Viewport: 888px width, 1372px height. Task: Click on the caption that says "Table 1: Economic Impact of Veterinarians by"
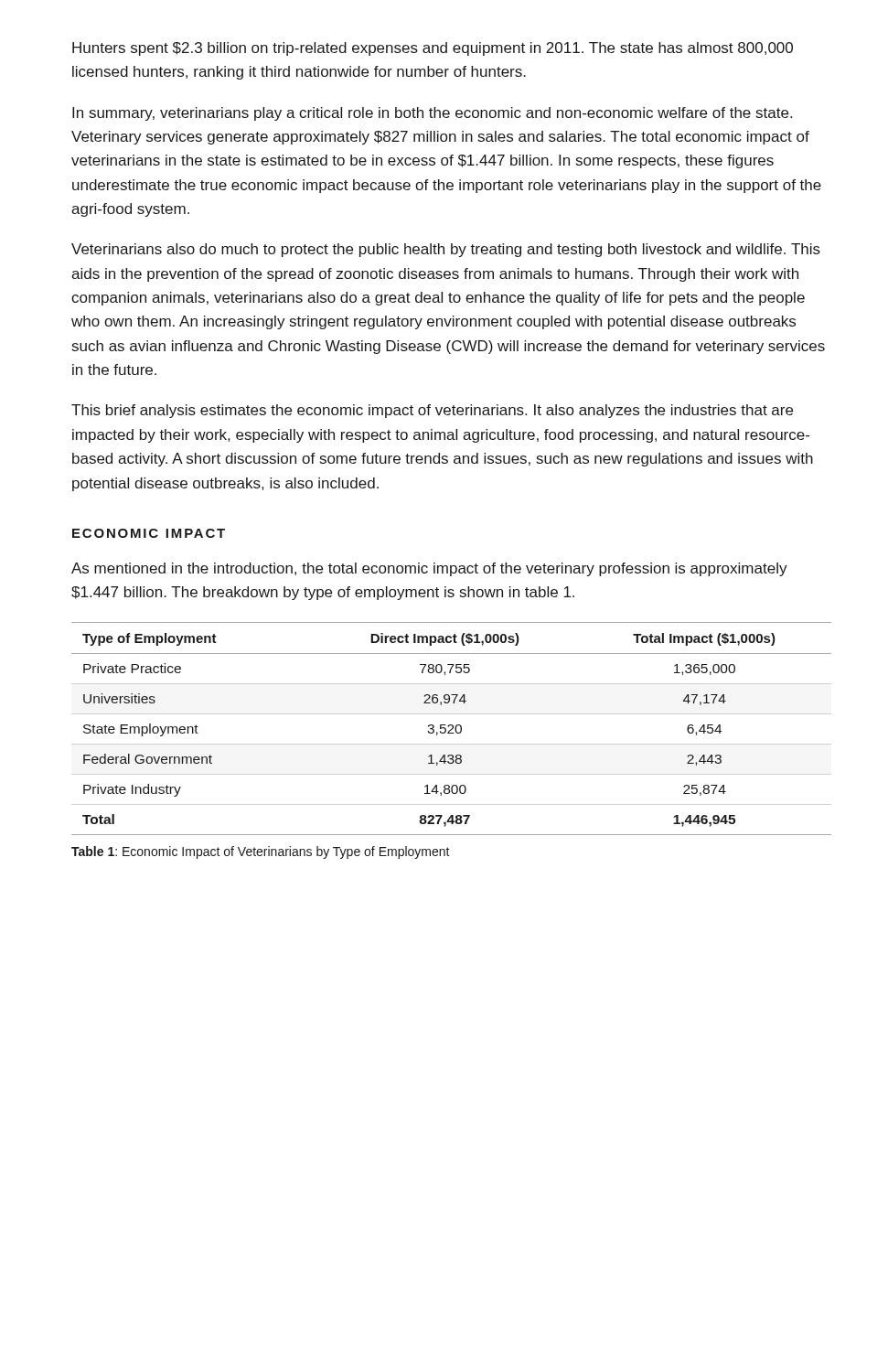coord(260,851)
